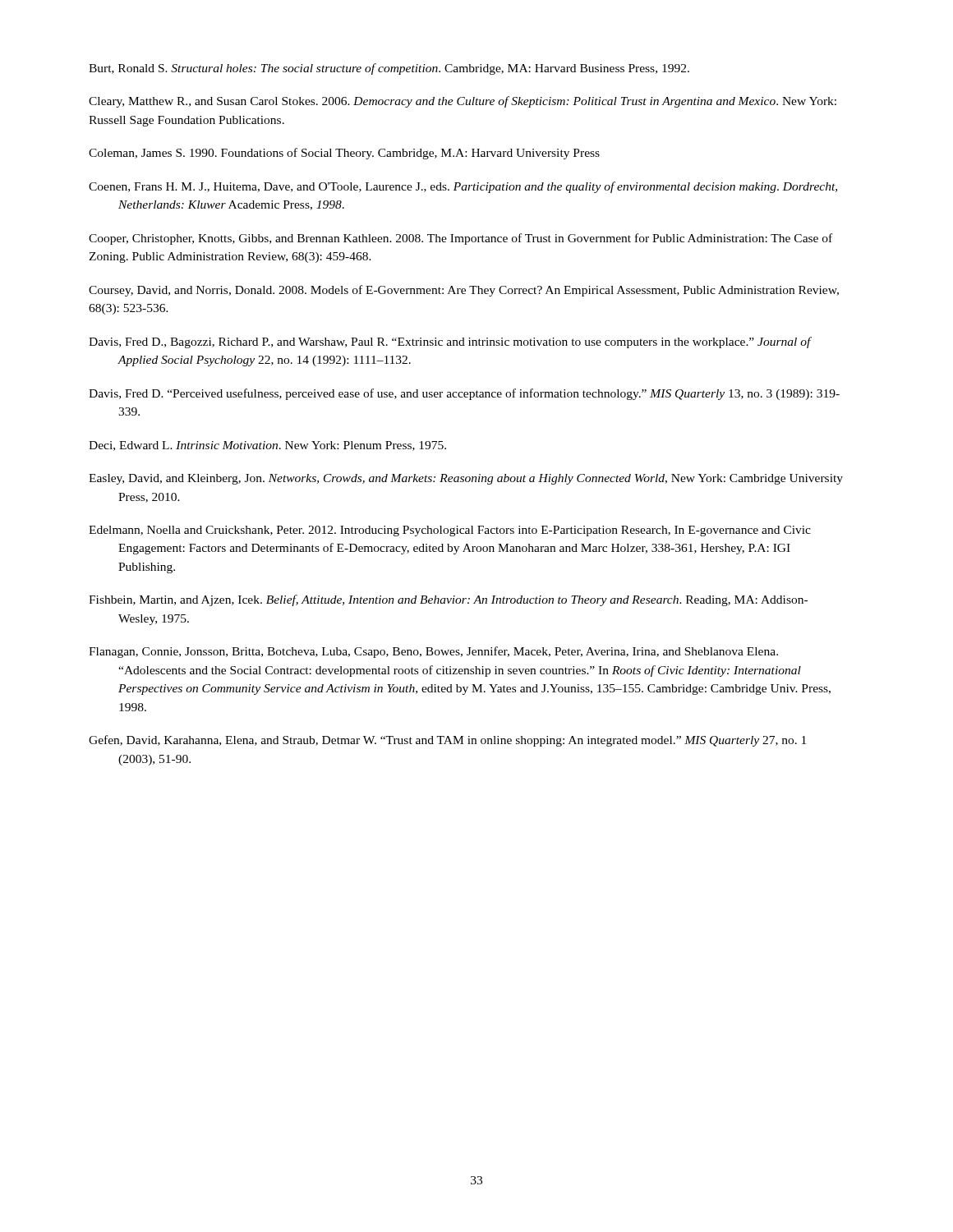This screenshot has width=953, height=1232.
Task: Find the block on this page that starts "Gefen, David, Karahanna, Elena, and Straub, Detmar W."
Action: click(x=448, y=749)
